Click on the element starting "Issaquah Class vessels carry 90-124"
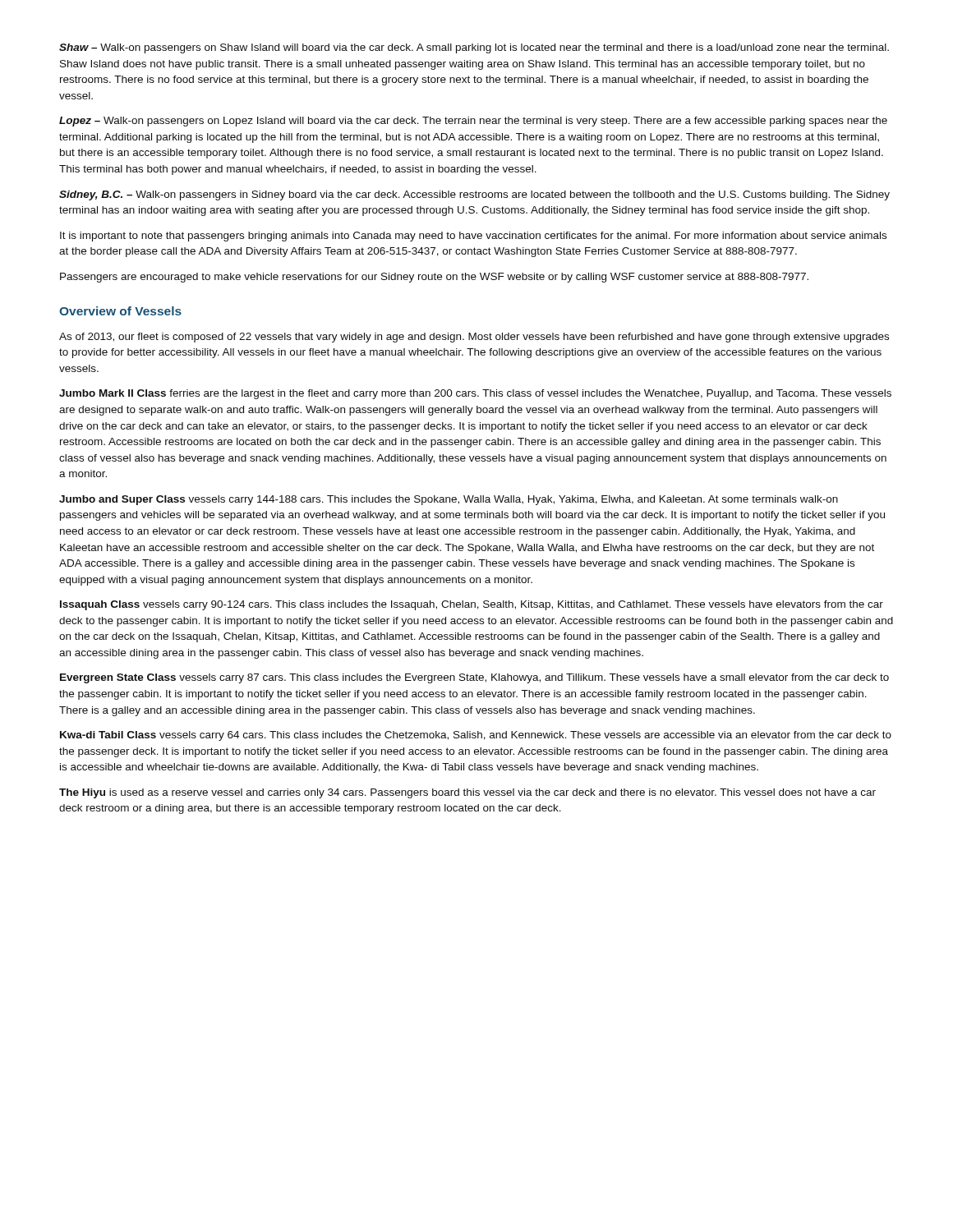 (x=476, y=629)
